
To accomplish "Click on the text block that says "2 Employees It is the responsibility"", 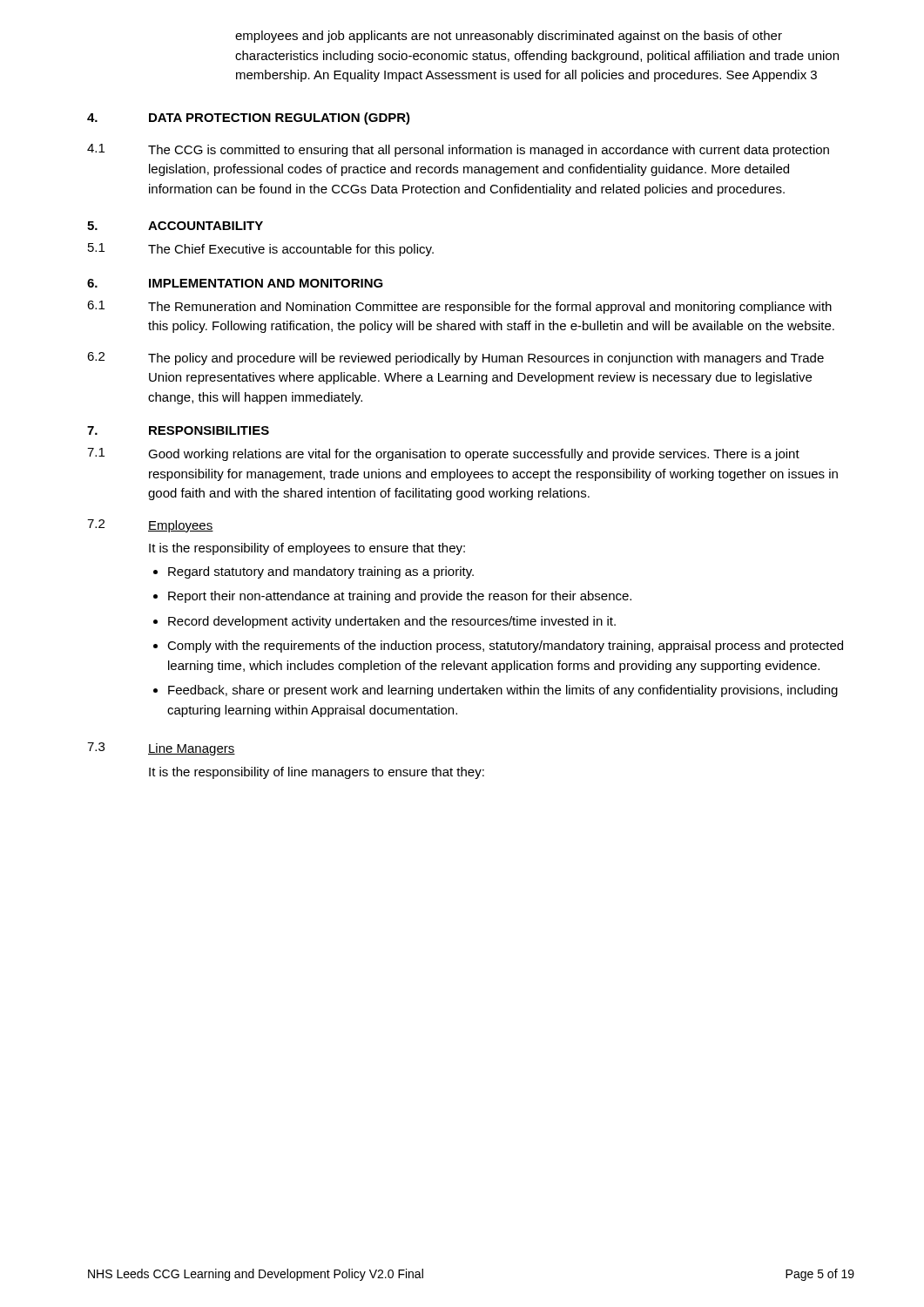I will pyautogui.click(x=471, y=621).
